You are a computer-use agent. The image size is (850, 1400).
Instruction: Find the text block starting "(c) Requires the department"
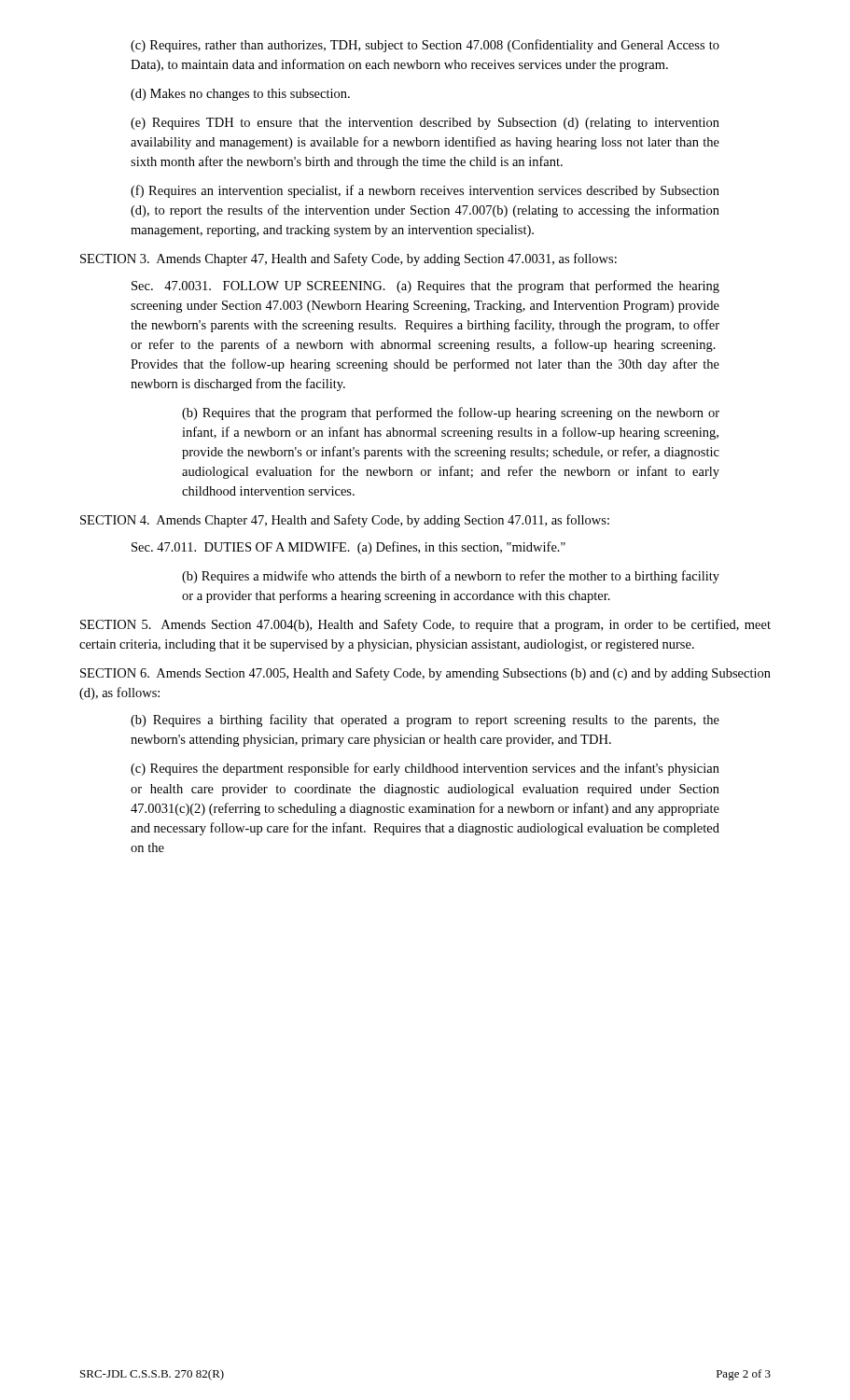point(425,808)
